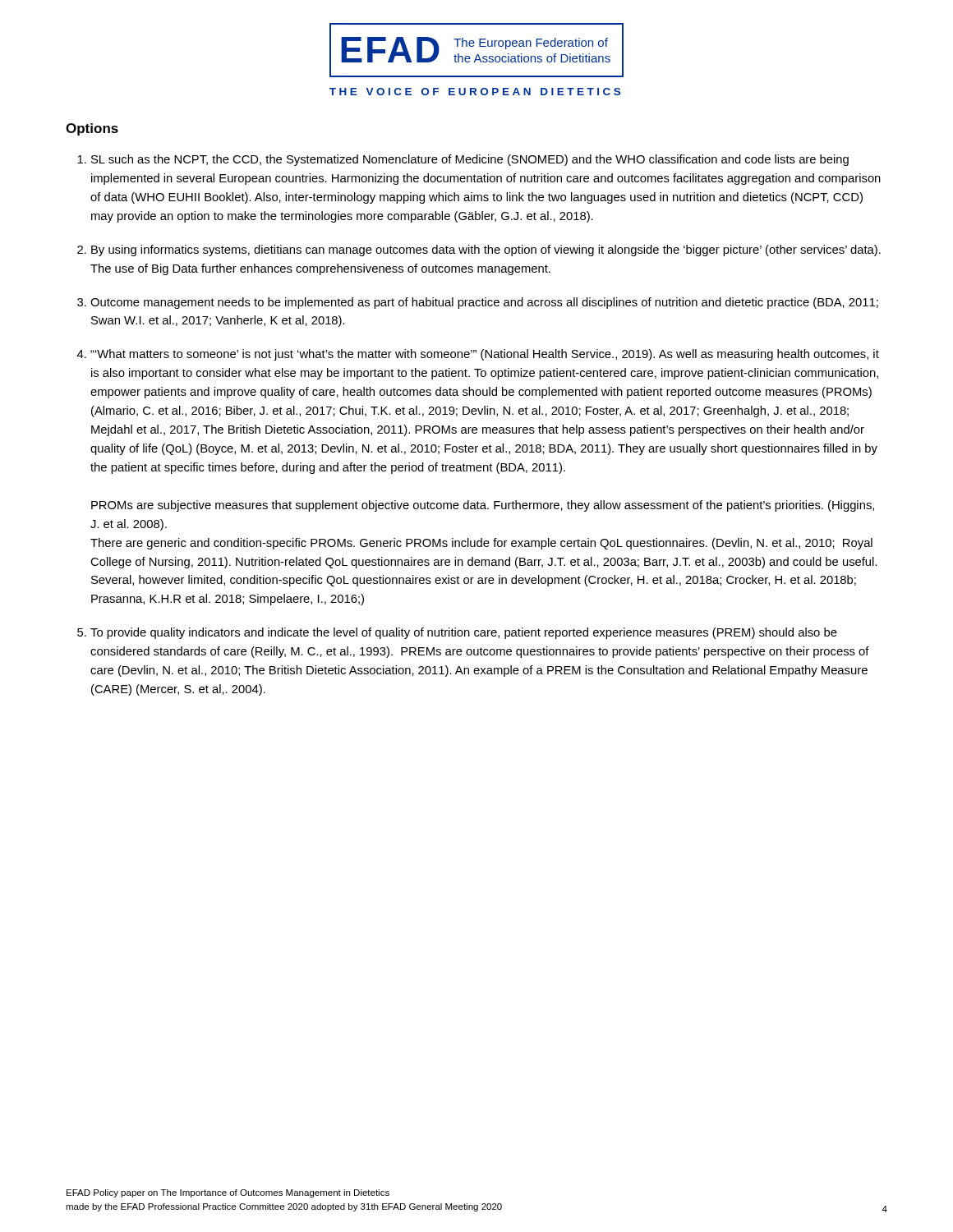The image size is (953, 1232).
Task: Click on the logo
Action: point(476,53)
